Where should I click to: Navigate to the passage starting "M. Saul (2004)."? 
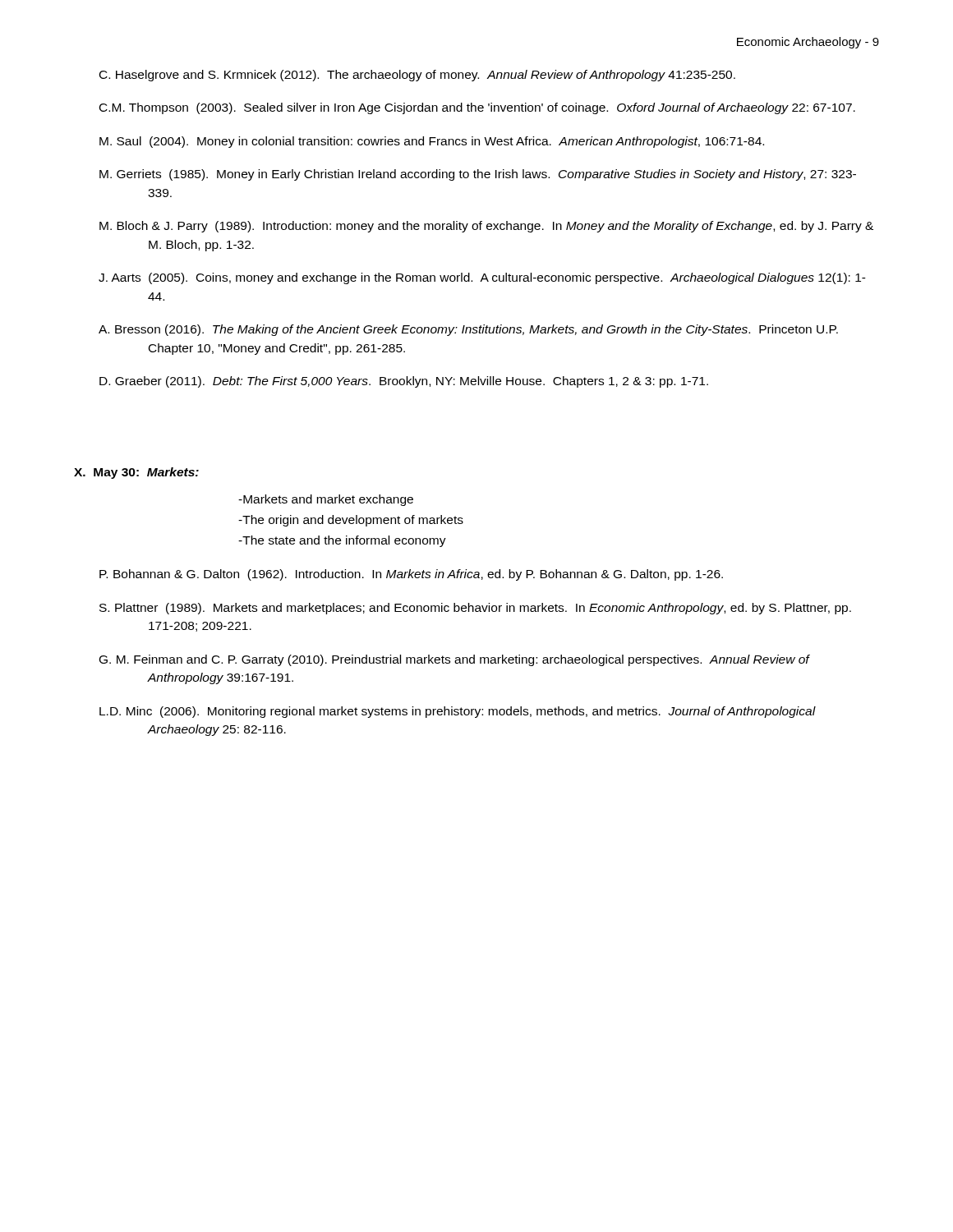432,141
